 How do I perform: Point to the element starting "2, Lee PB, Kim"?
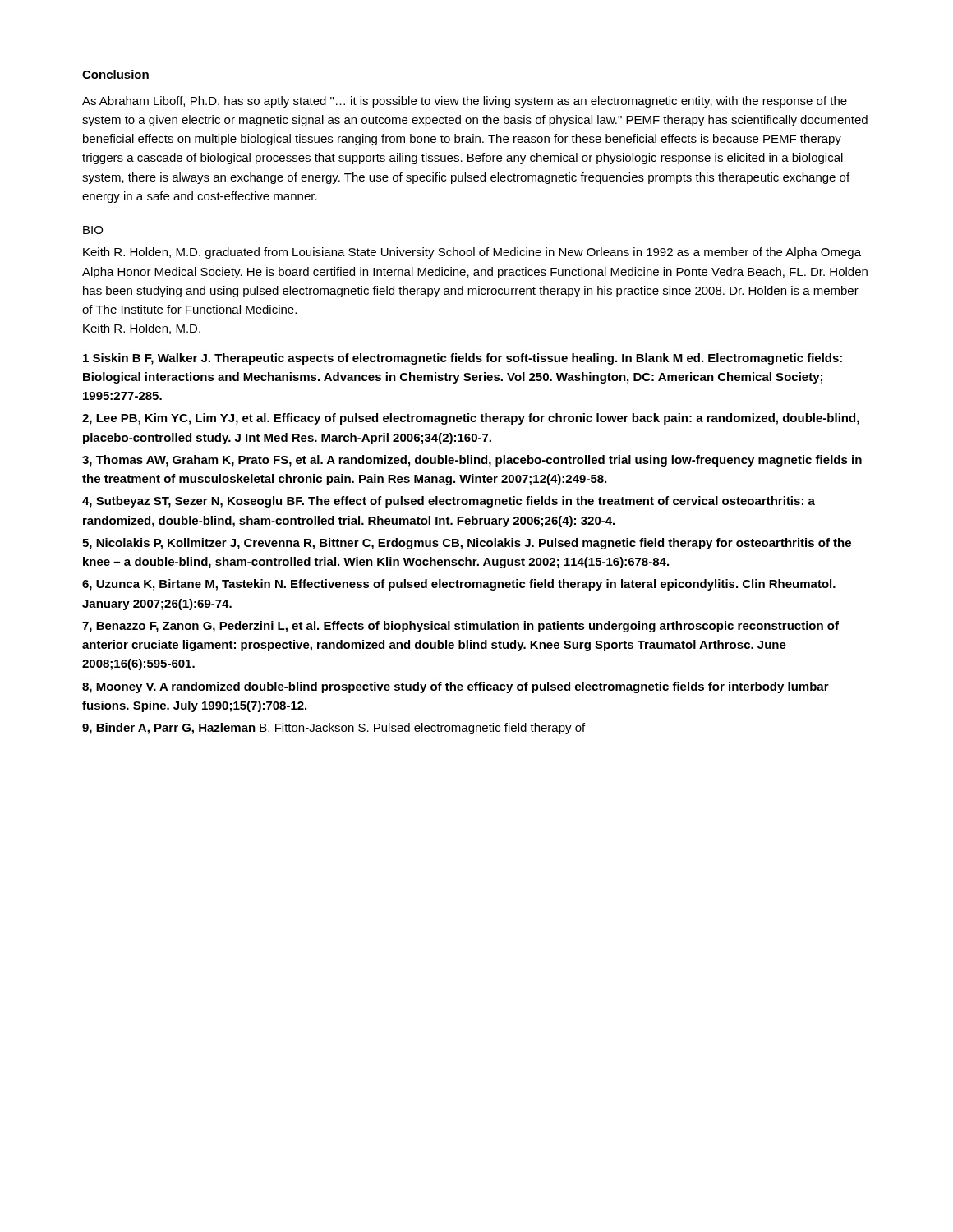[471, 427]
